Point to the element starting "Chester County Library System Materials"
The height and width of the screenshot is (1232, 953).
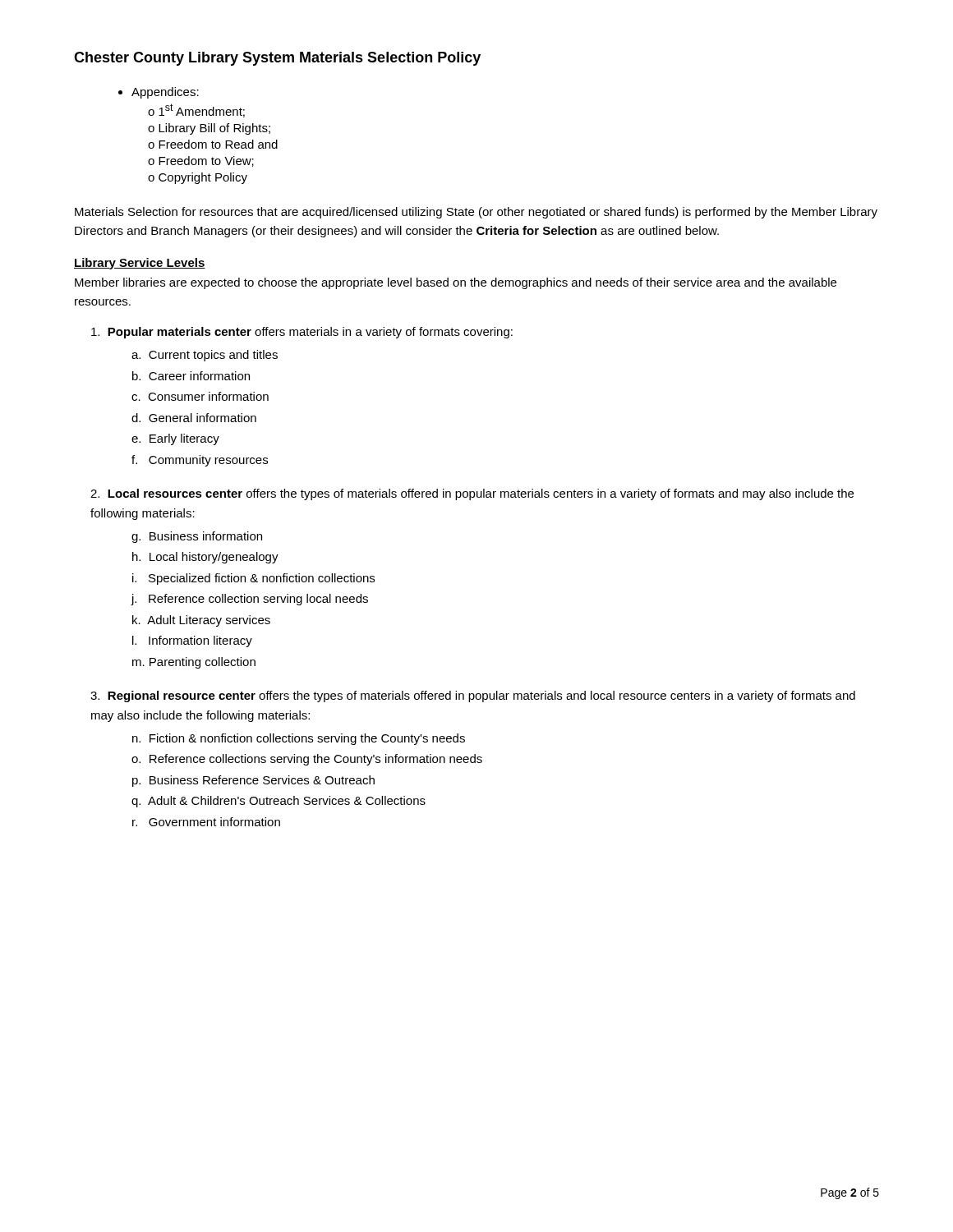pos(277,57)
